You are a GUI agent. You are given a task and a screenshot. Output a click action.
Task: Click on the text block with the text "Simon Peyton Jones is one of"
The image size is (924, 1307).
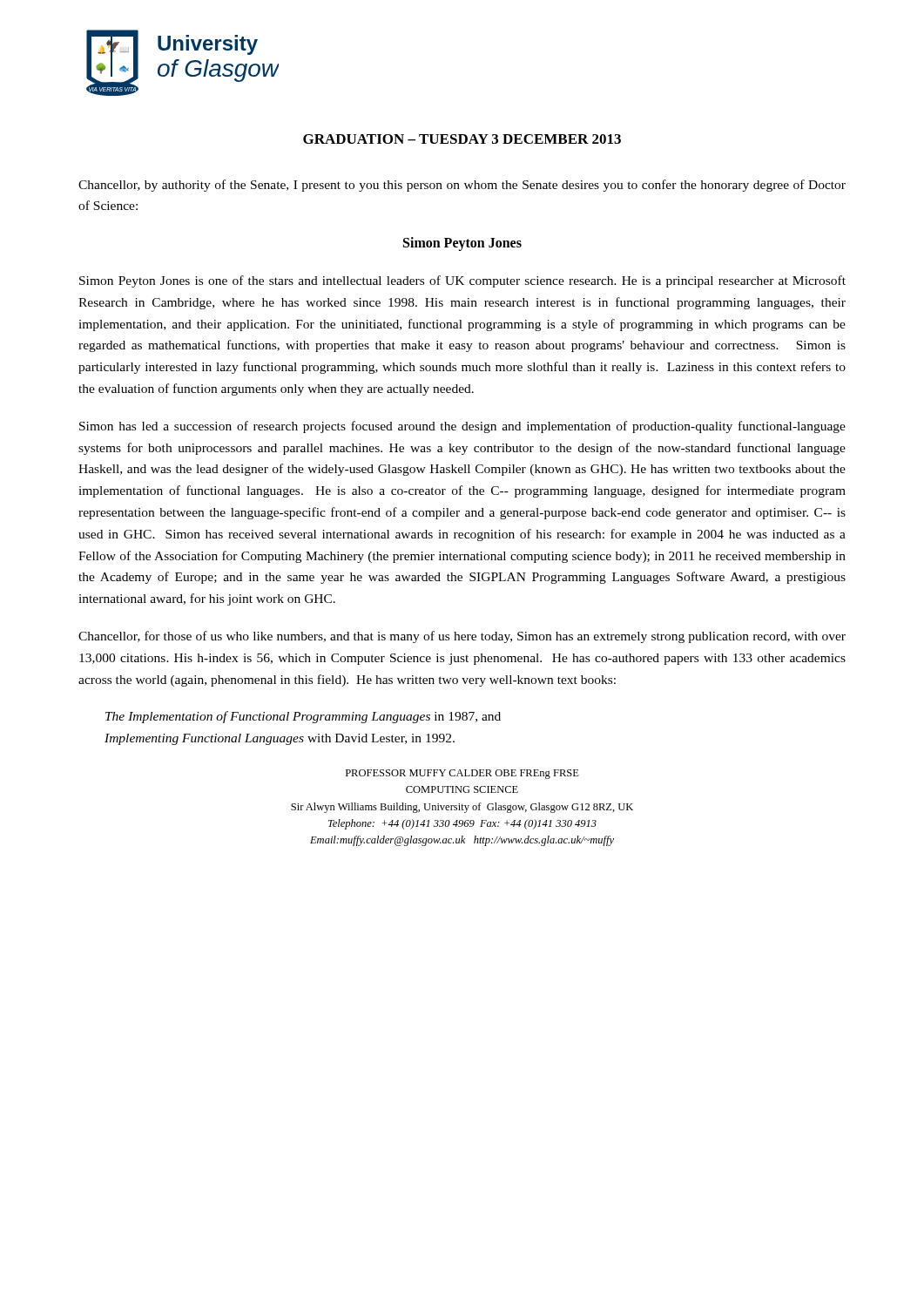[x=462, y=334]
